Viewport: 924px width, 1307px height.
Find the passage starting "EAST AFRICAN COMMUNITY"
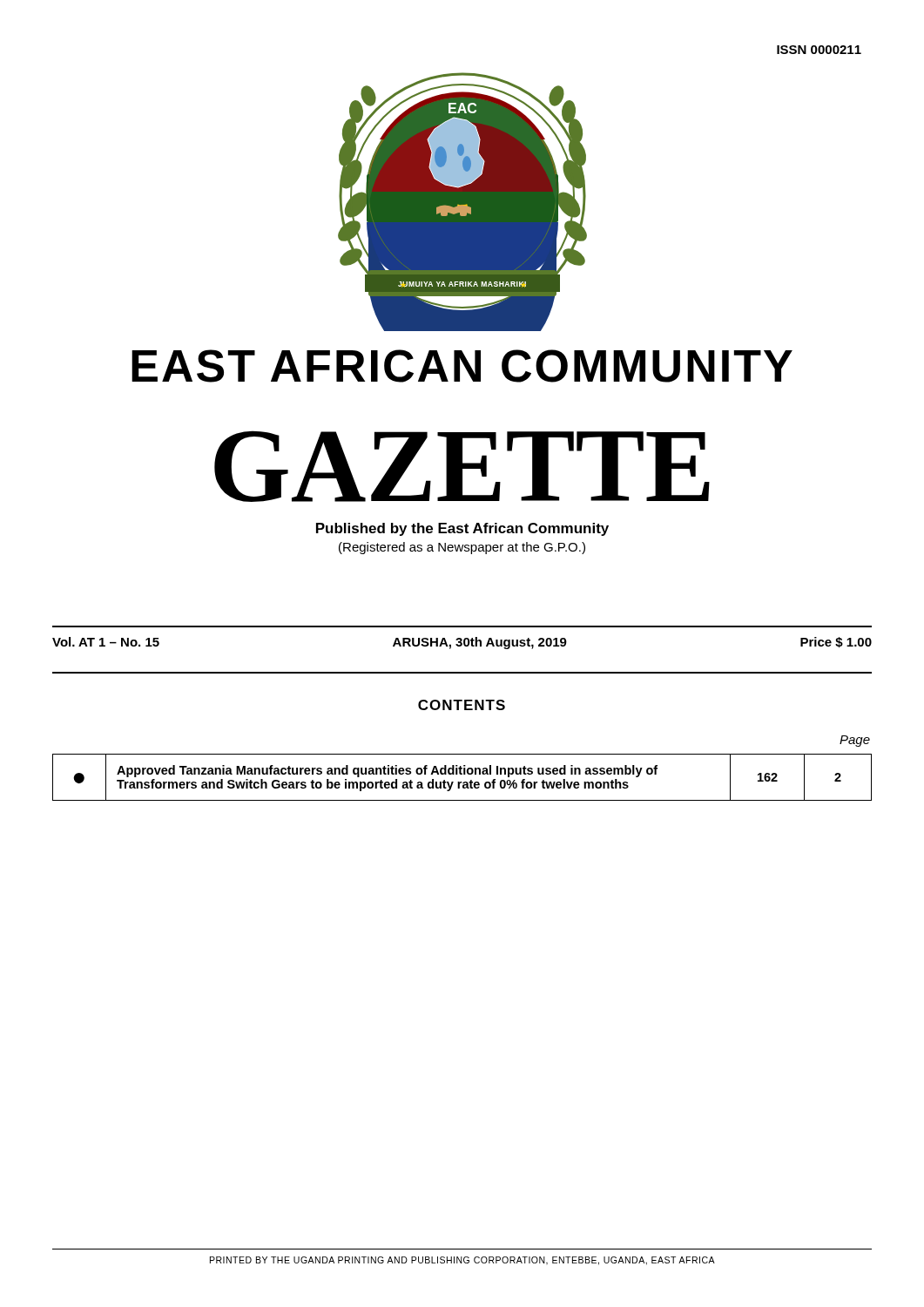coord(462,366)
